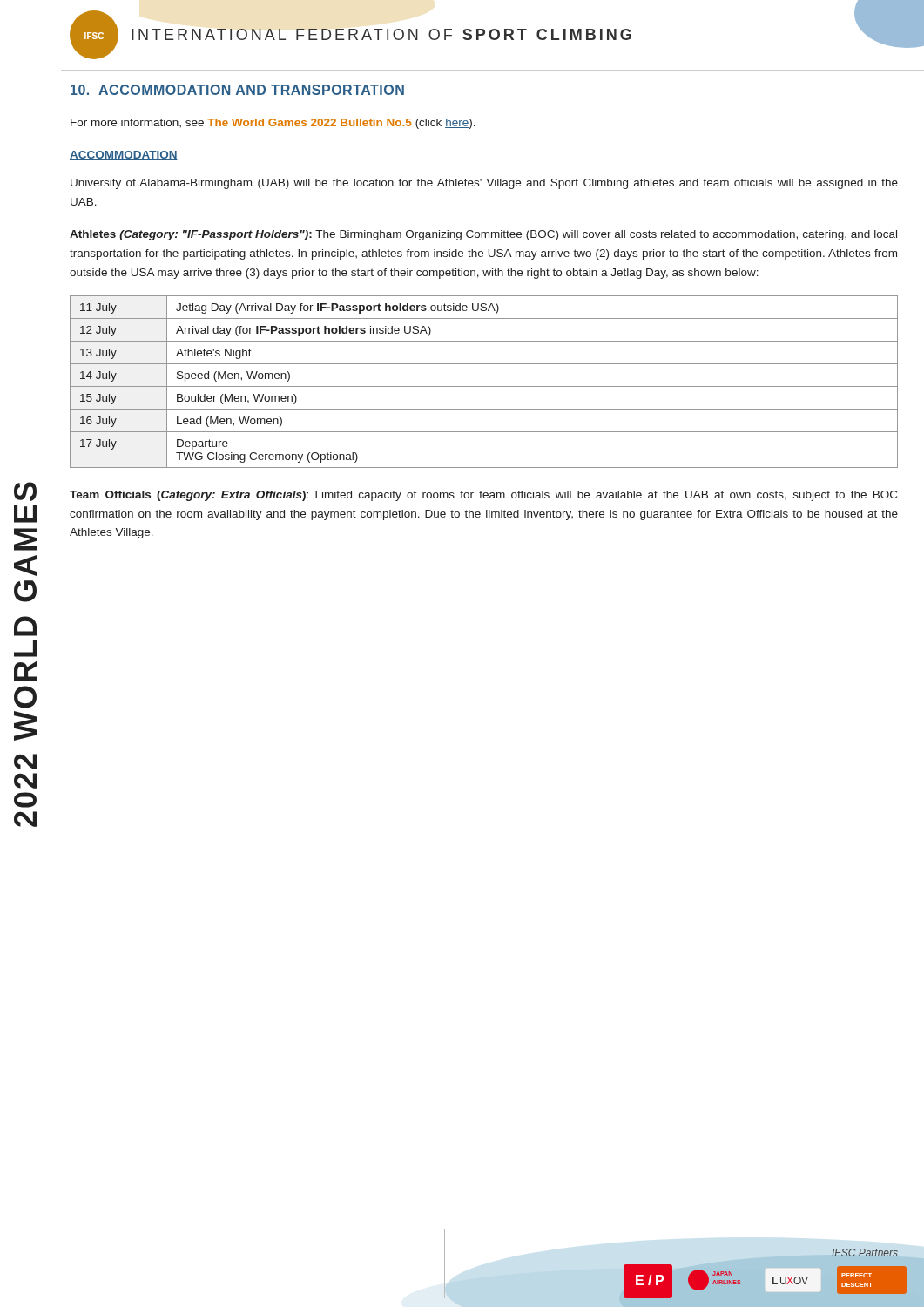Find the text block containing "University of Alabama-Birmingham (UAB) will"
Screen dimensions: 1307x924
pyautogui.click(x=484, y=192)
